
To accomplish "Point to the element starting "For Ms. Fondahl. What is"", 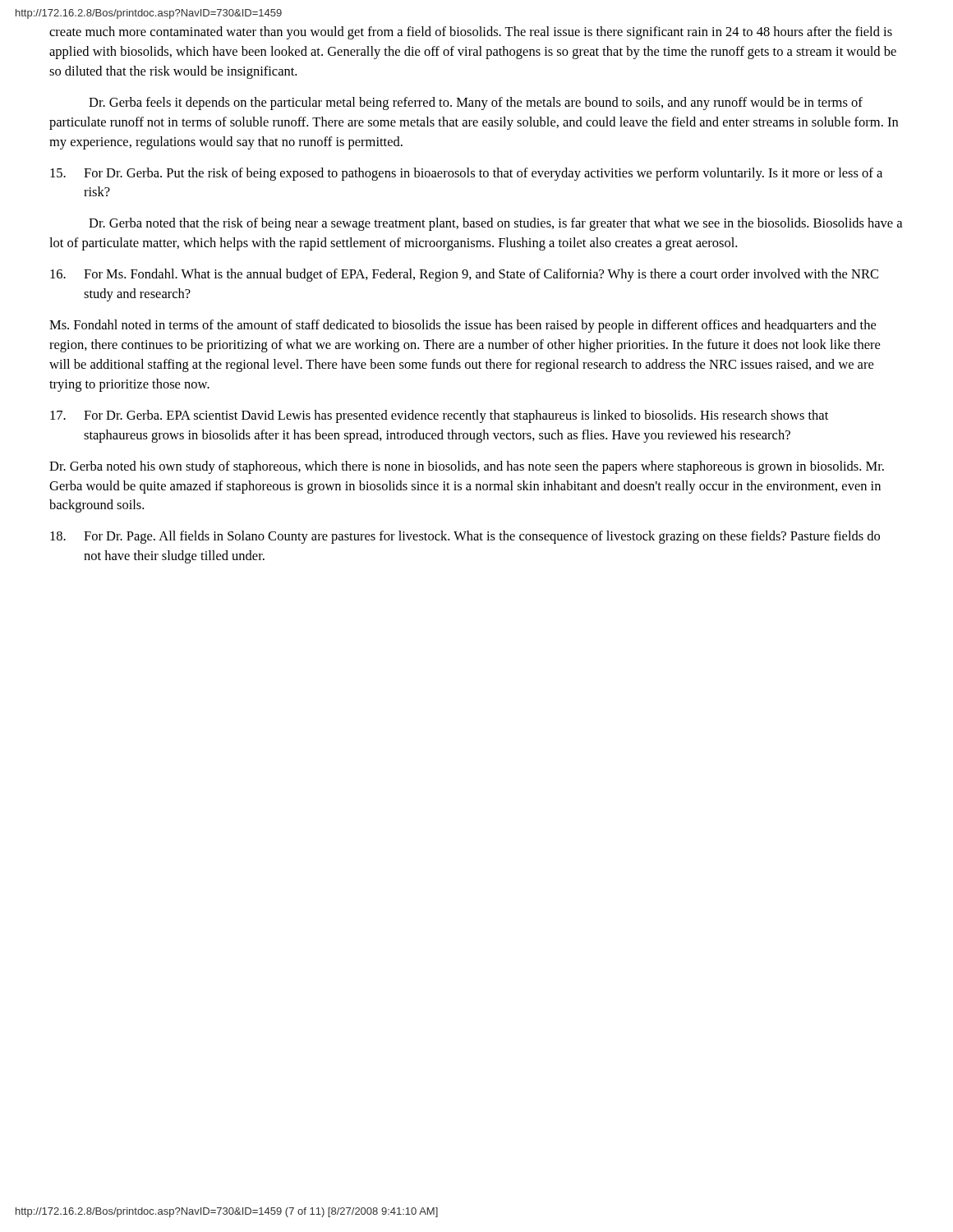I will 472,284.
